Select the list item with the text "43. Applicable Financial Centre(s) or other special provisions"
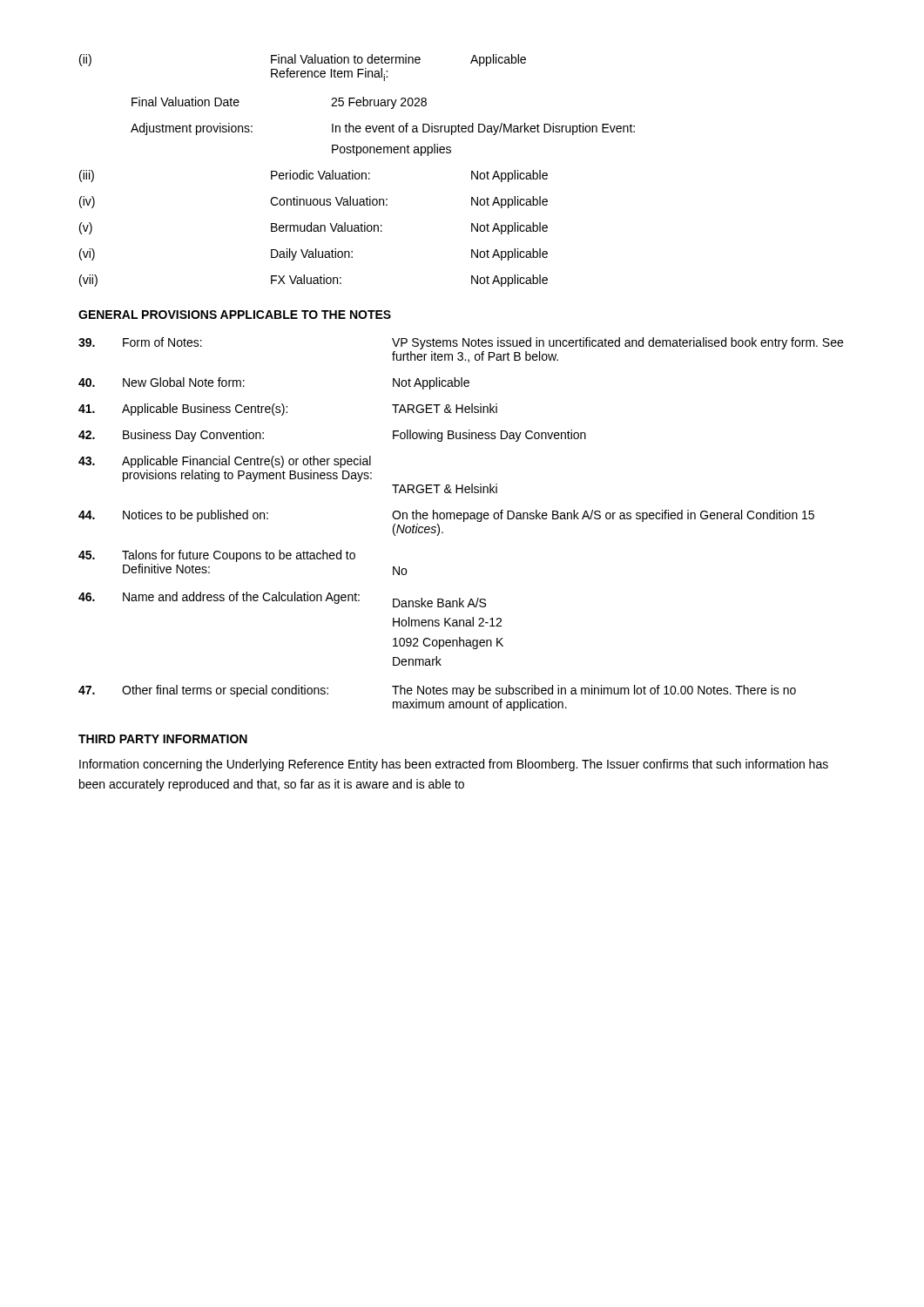924x1307 pixels. tap(462, 475)
